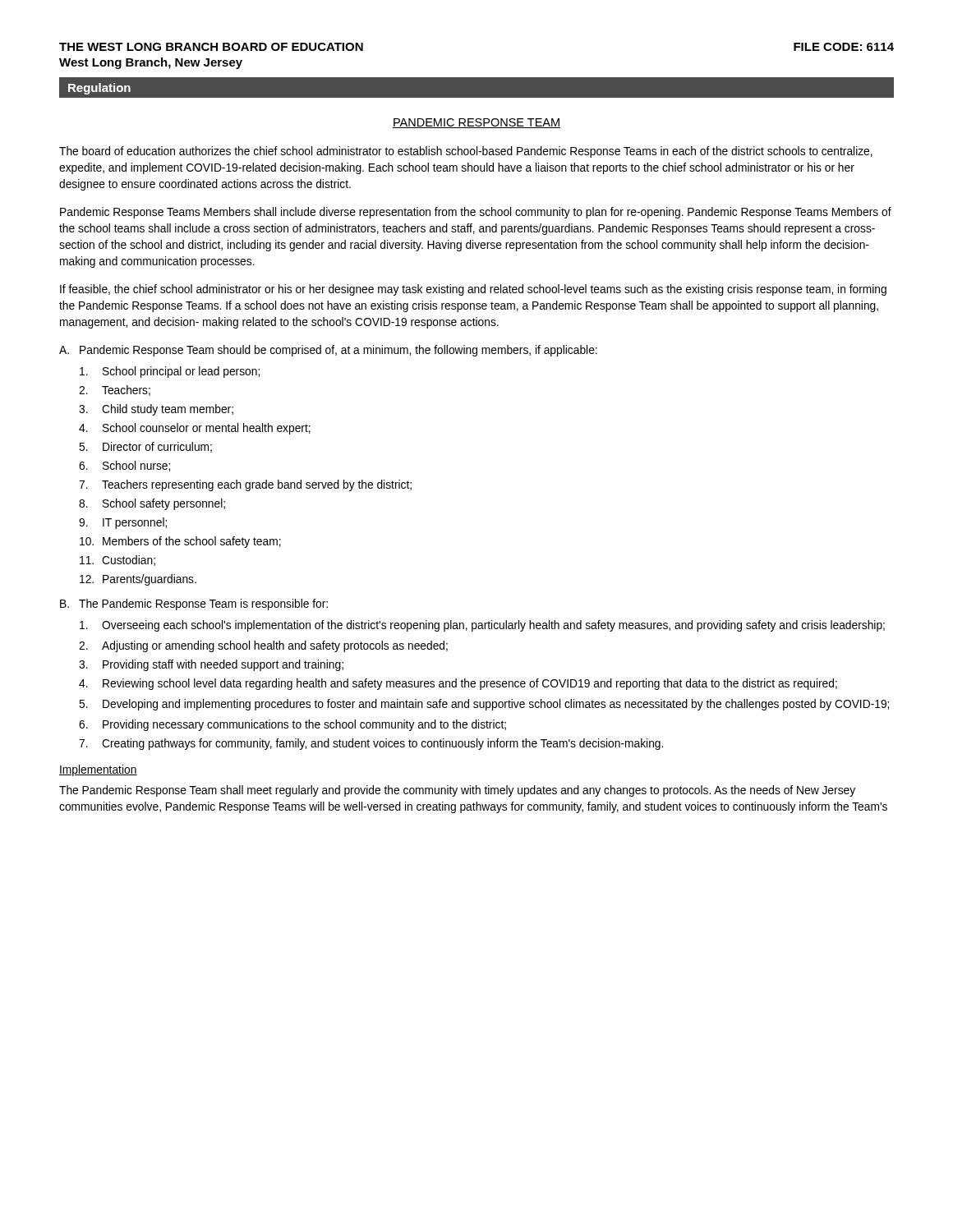Point to the block beginning "7.Creating pathways for"
Screen dimensions: 1232x953
click(x=372, y=744)
